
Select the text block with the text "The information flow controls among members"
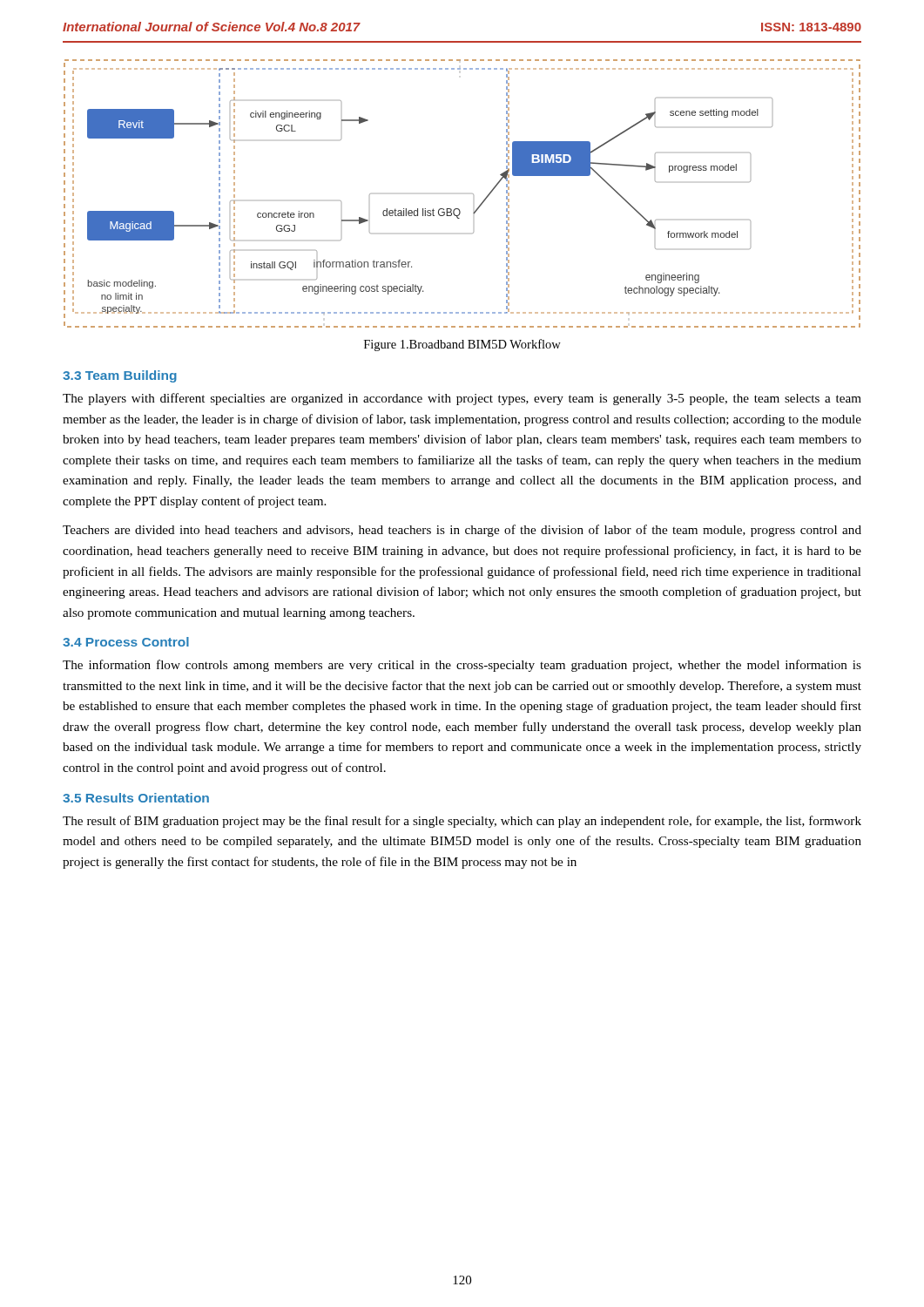point(462,716)
